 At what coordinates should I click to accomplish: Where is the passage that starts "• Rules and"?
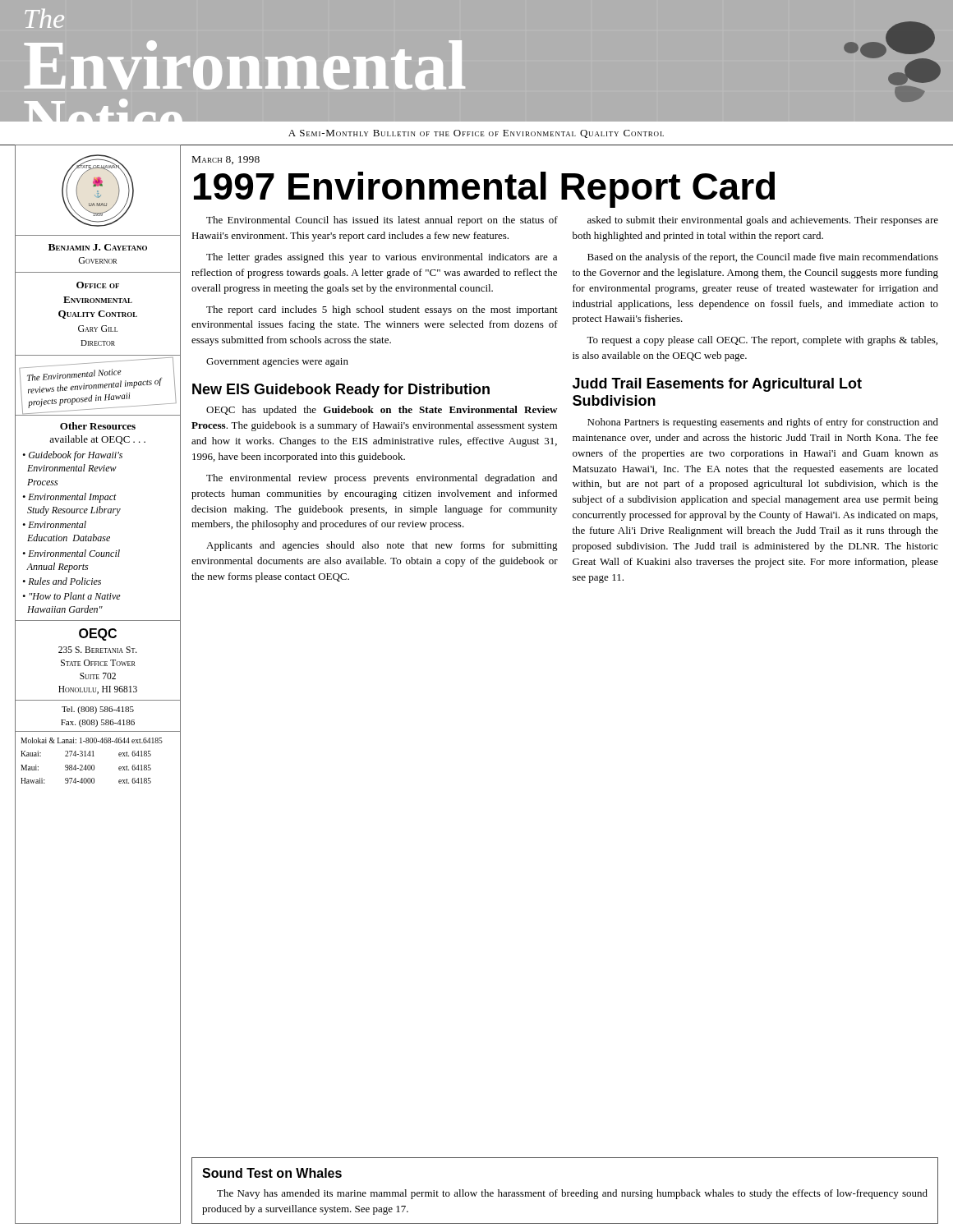(62, 581)
